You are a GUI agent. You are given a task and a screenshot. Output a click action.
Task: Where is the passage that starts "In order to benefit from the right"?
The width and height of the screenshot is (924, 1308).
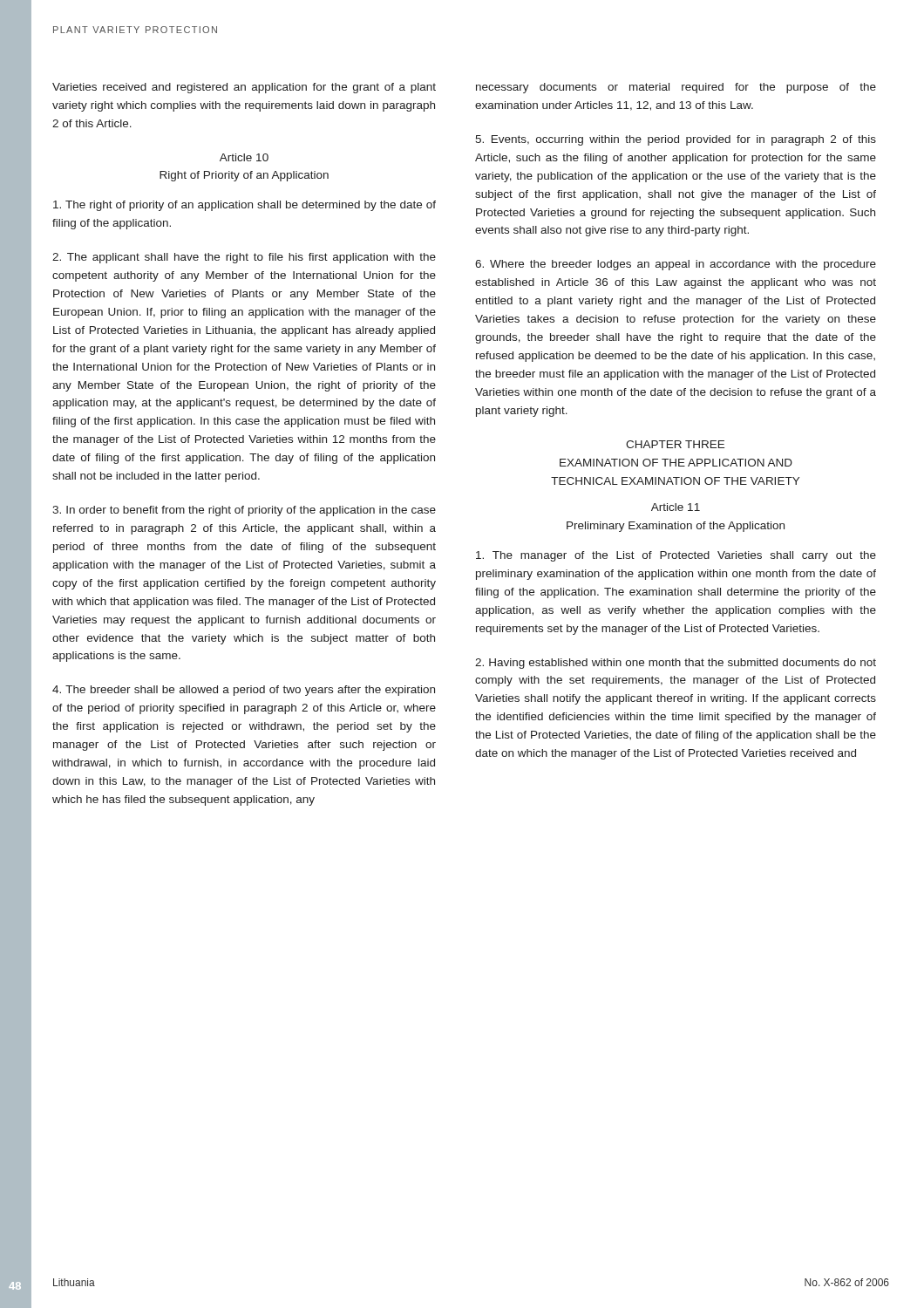coord(244,583)
